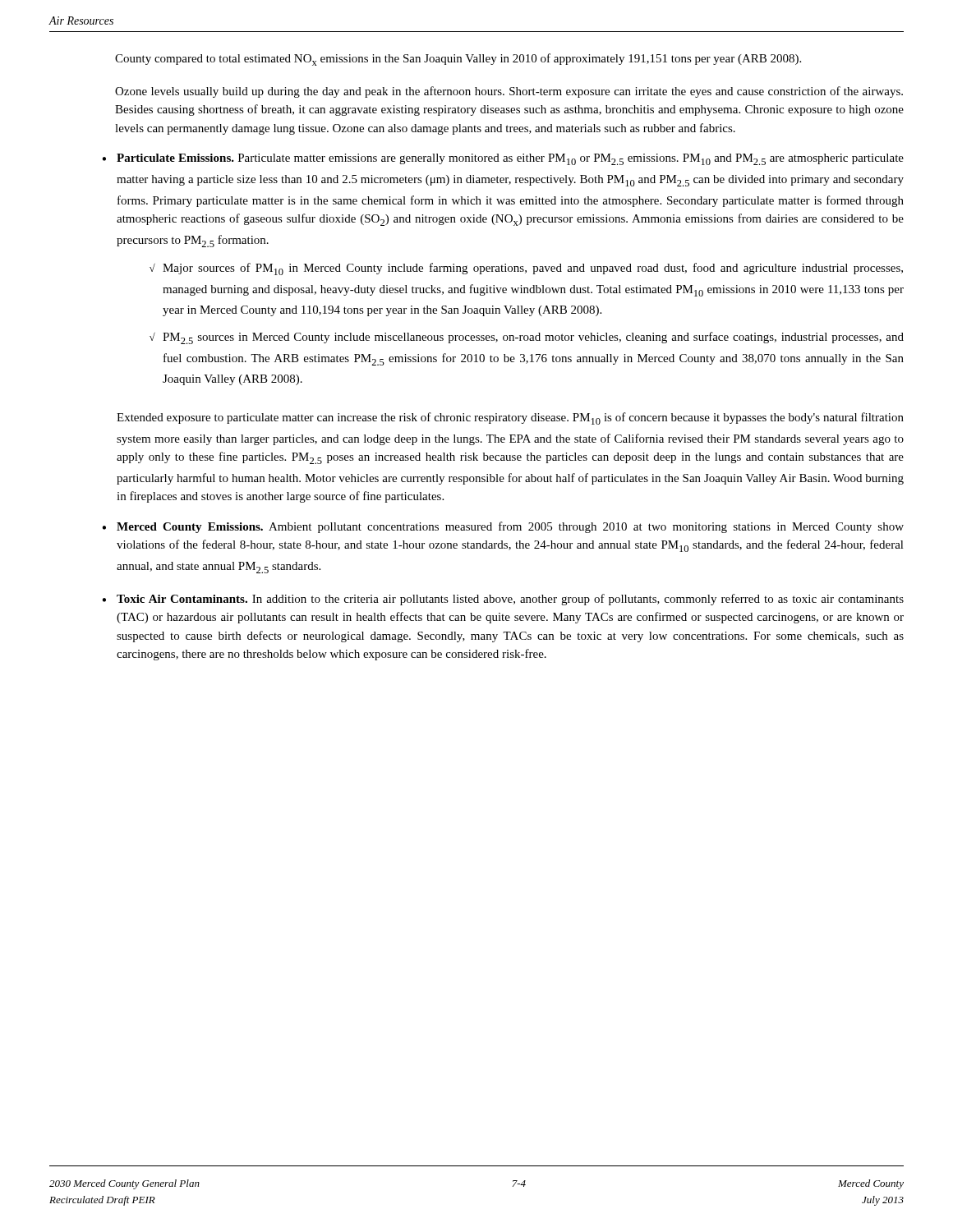Click on the region starting "Ozone levels usually build up during the"
The image size is (953, 1232).
[x=509, y=109]
